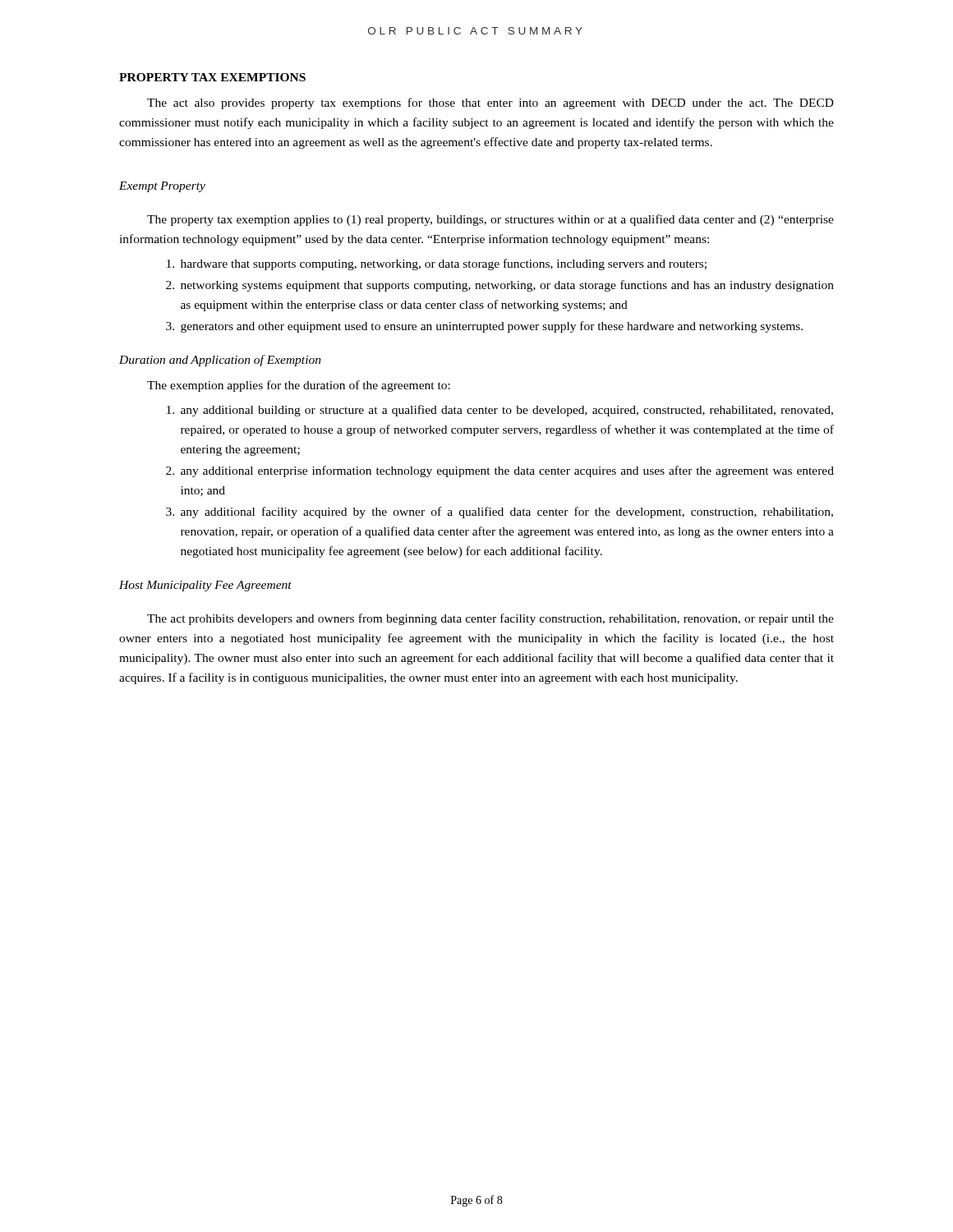The image size is (953, 1232).
Task: Find the section header containing "PROPERTY TAX EXEMPTIONS"
Action: [213, 77]
